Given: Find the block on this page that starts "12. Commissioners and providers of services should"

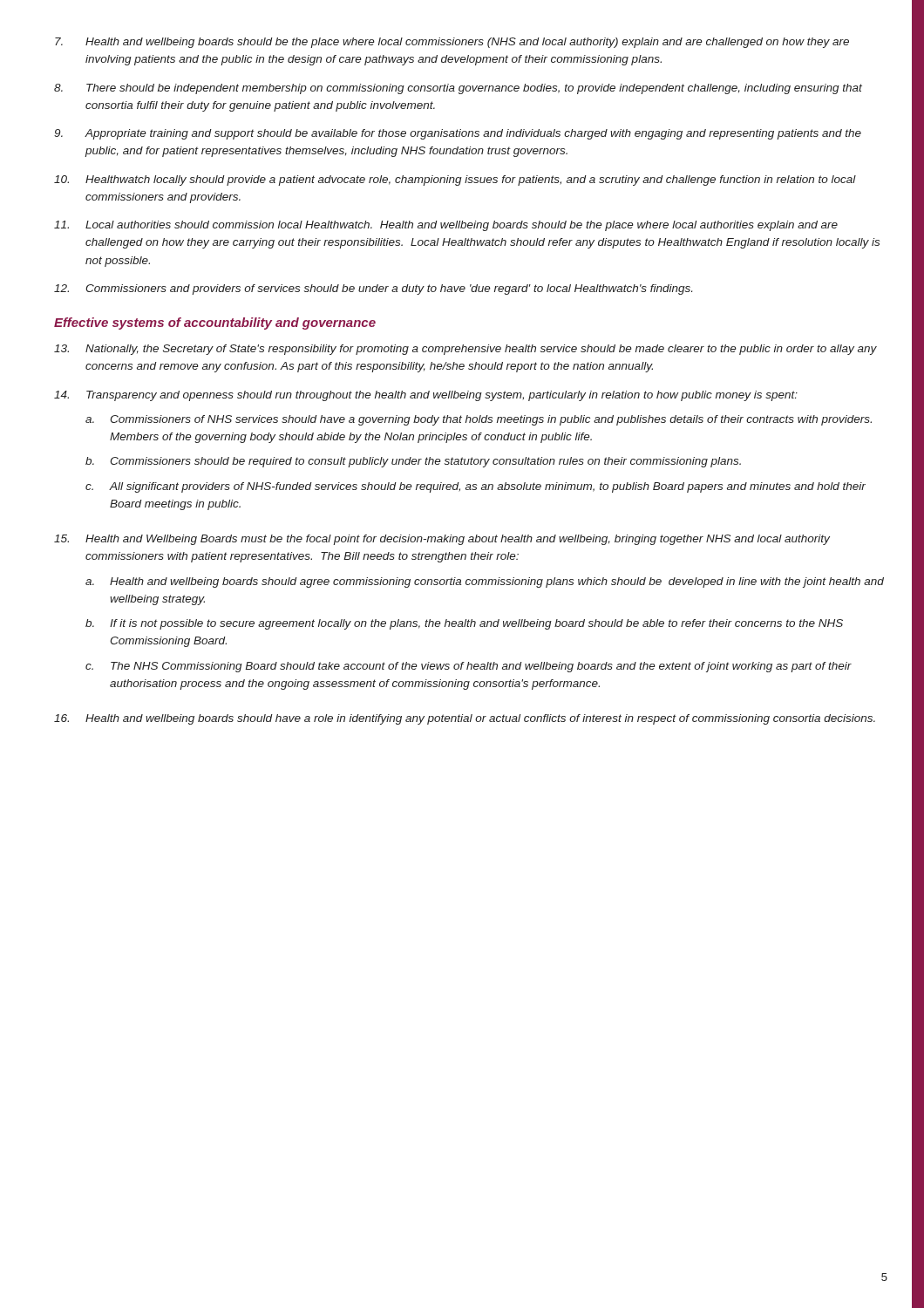Looking at the screenshot, I should pos(471,288).
